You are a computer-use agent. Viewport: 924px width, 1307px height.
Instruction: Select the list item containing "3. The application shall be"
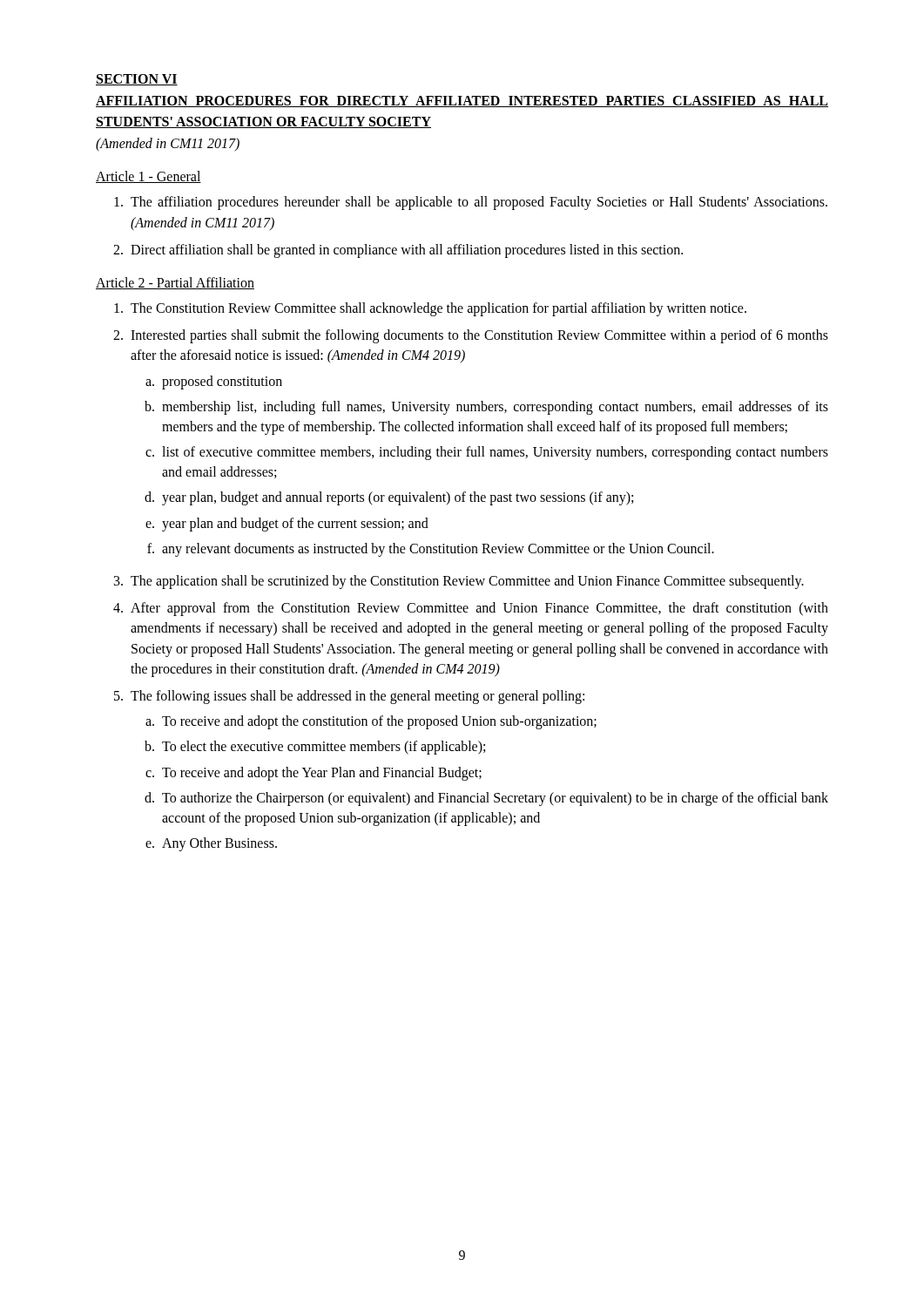click(x=462, y=581)
